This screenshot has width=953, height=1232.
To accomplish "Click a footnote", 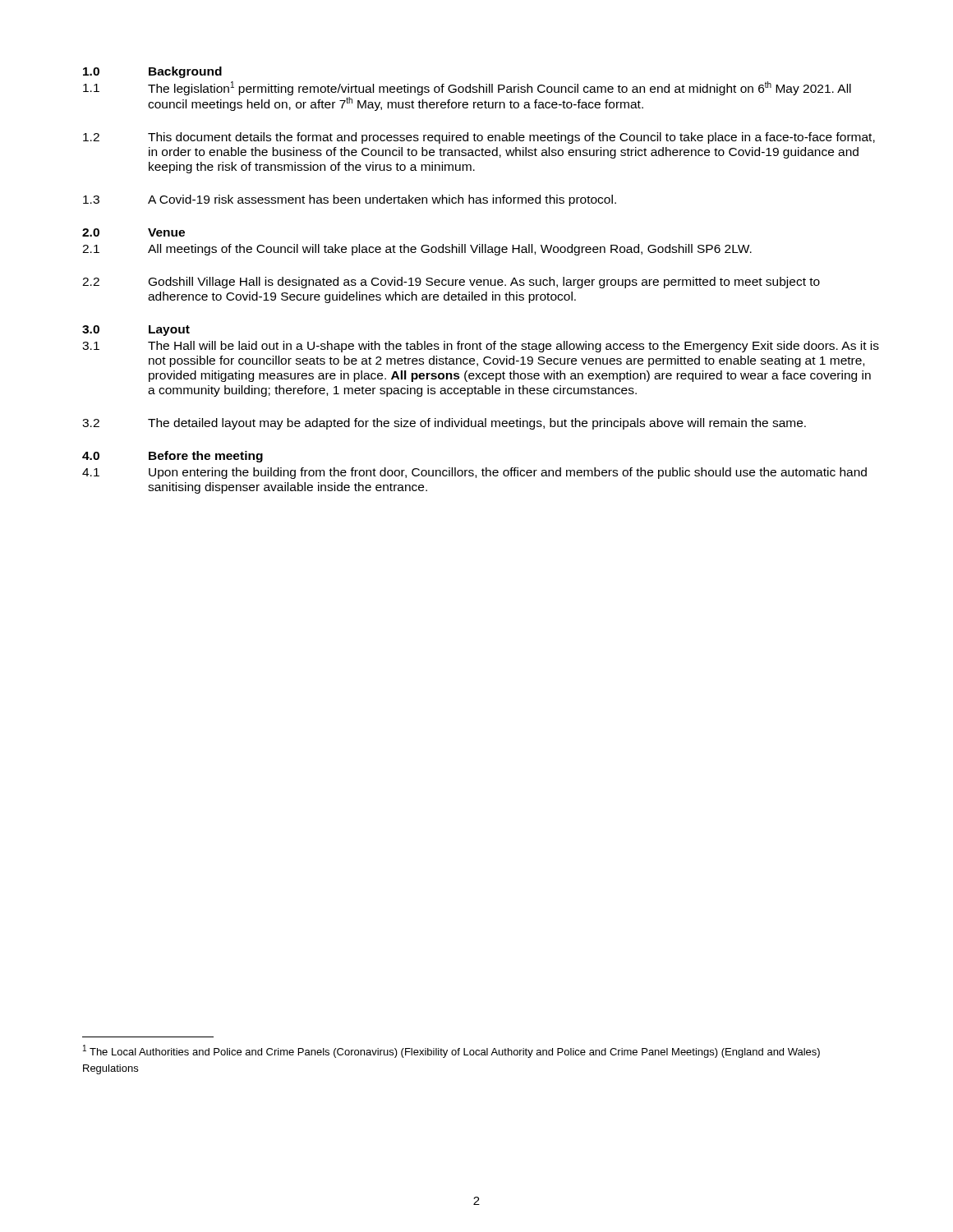I will tap(451, 1059).
